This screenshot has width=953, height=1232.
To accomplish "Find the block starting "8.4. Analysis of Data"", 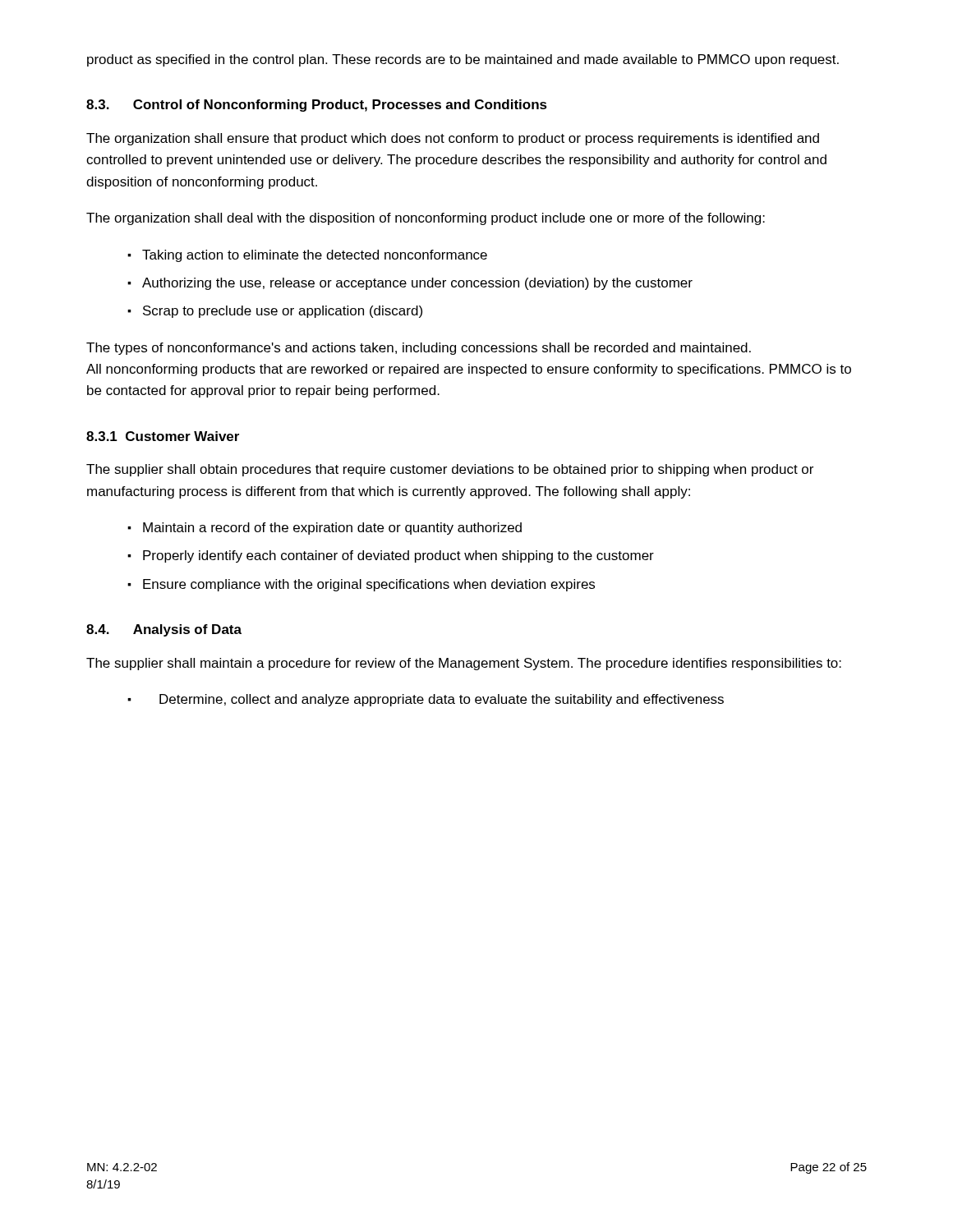I will coord(164,630).
